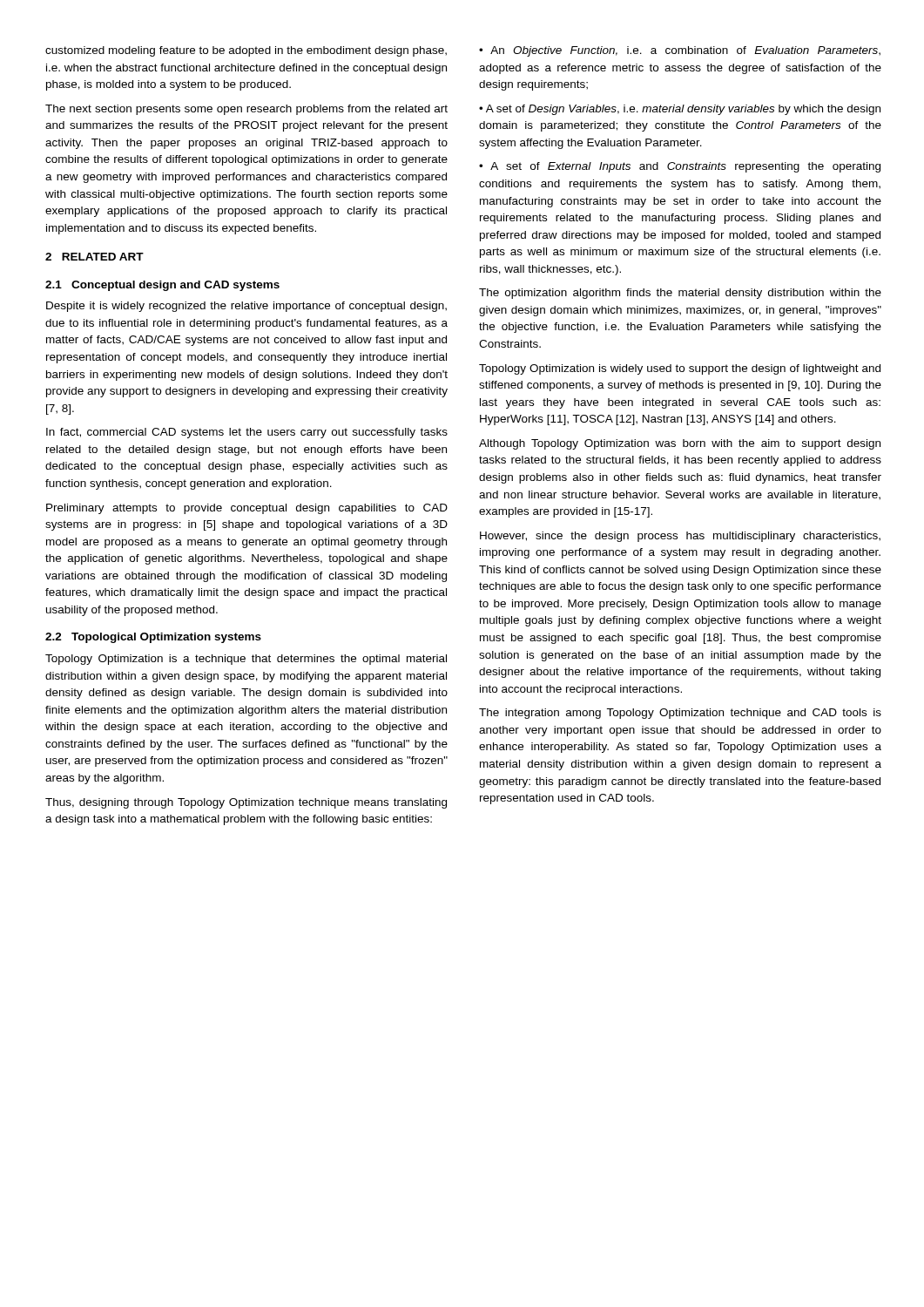
Task: Find the text starting "The next section presents"
Action: 246,168
